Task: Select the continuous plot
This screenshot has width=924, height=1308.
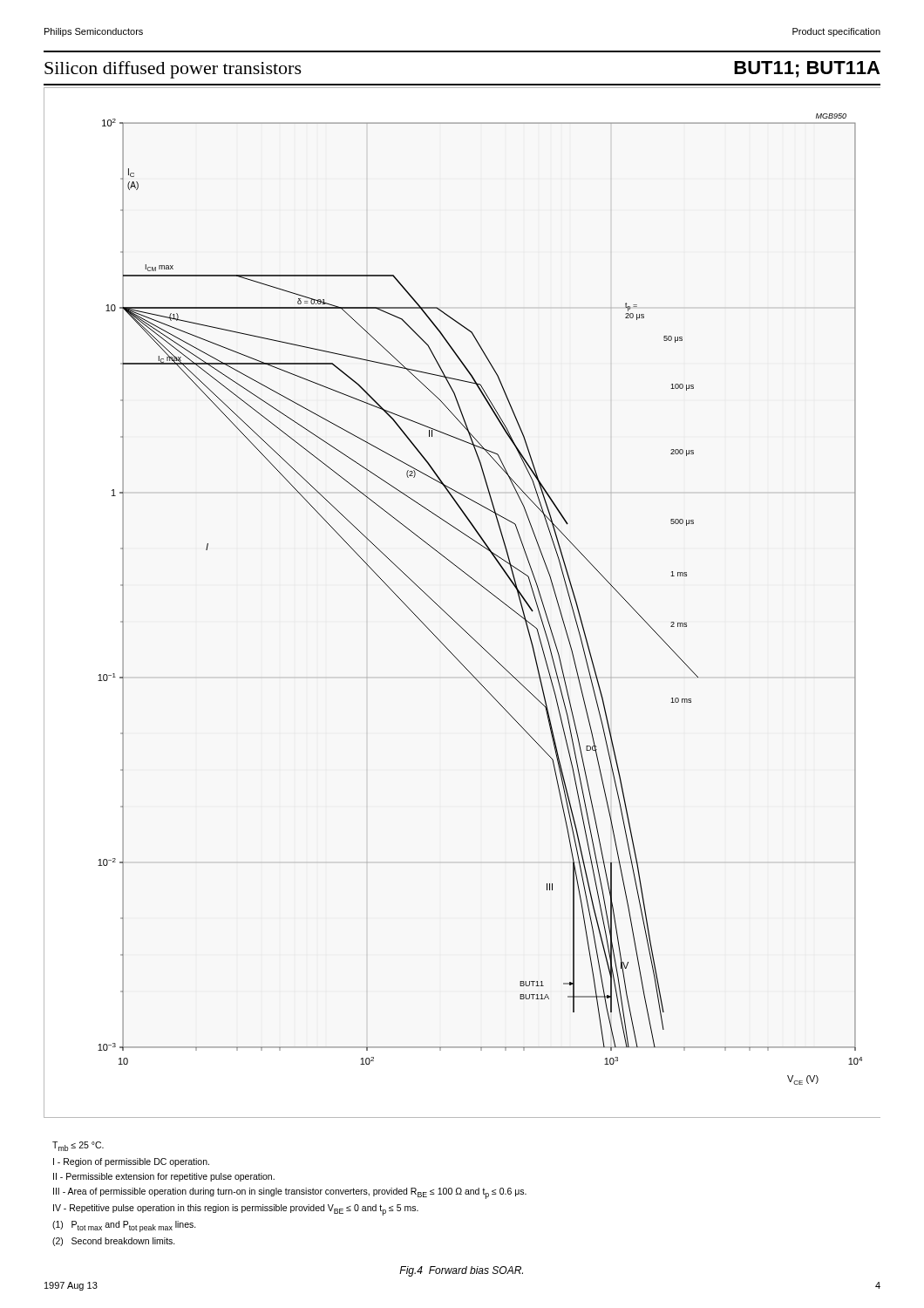Action: 462,603
